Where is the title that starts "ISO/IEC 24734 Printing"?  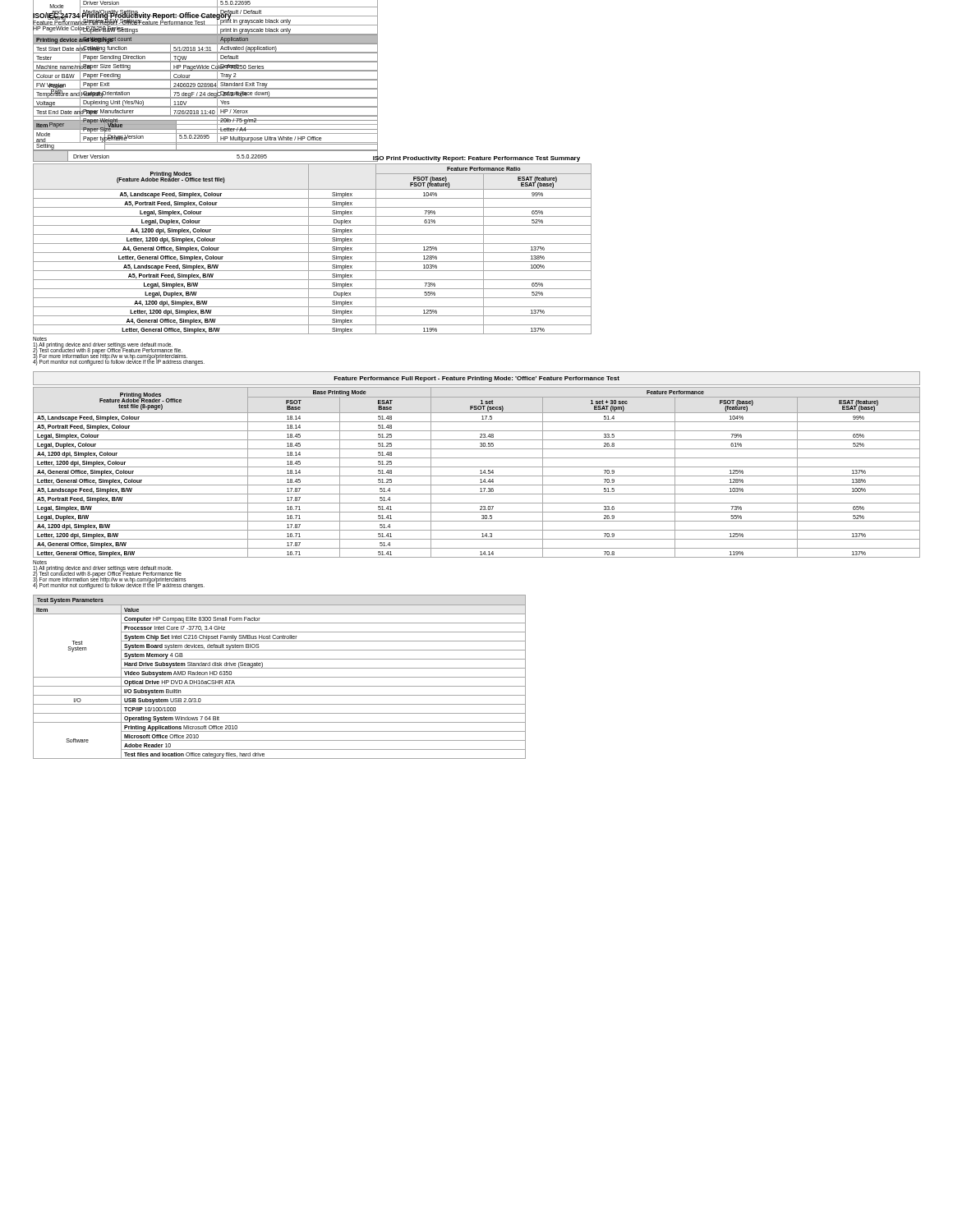pyautogui.click(x=132, y=16)
